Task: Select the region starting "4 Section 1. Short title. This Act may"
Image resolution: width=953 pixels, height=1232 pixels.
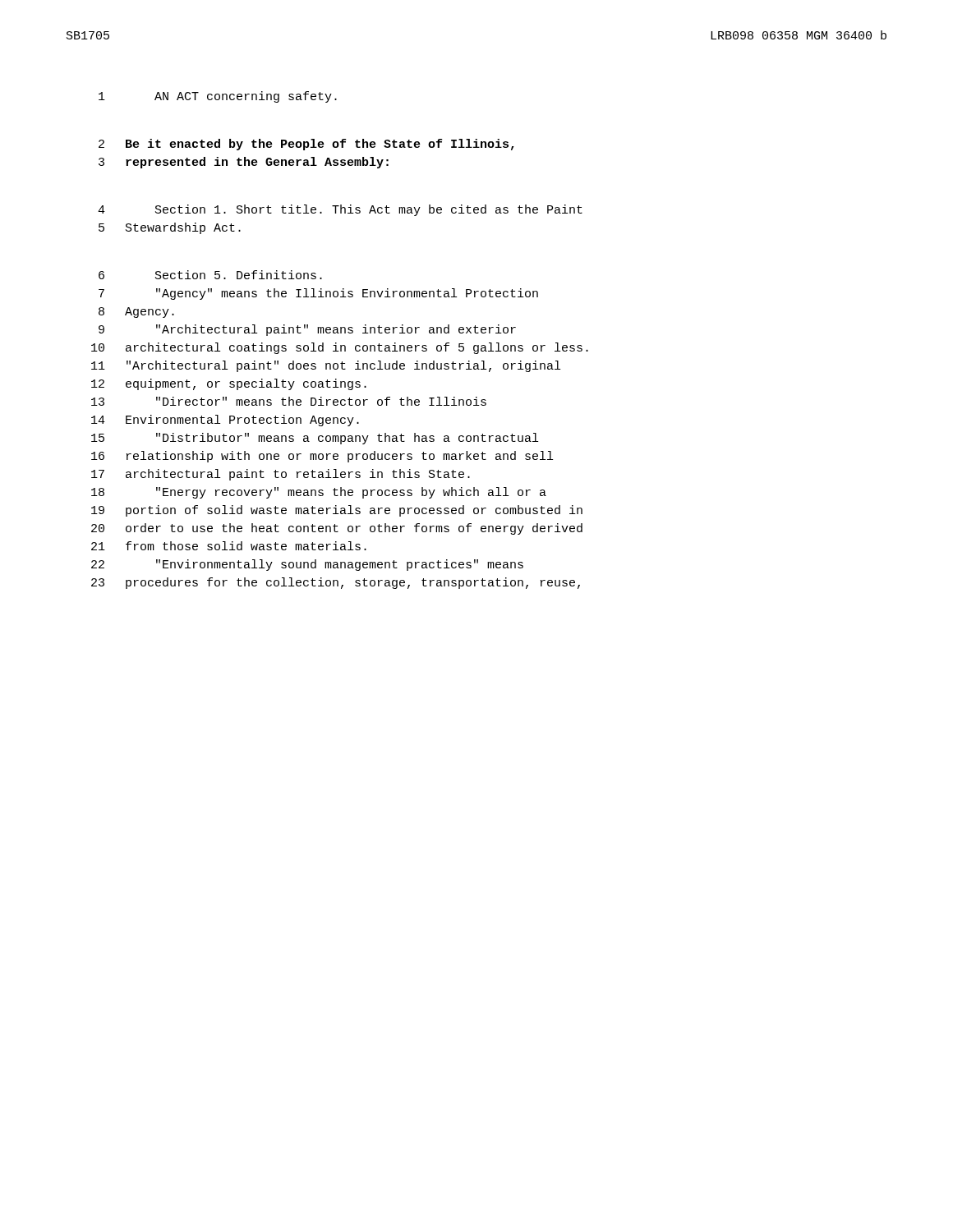Action: coord(476,211)
